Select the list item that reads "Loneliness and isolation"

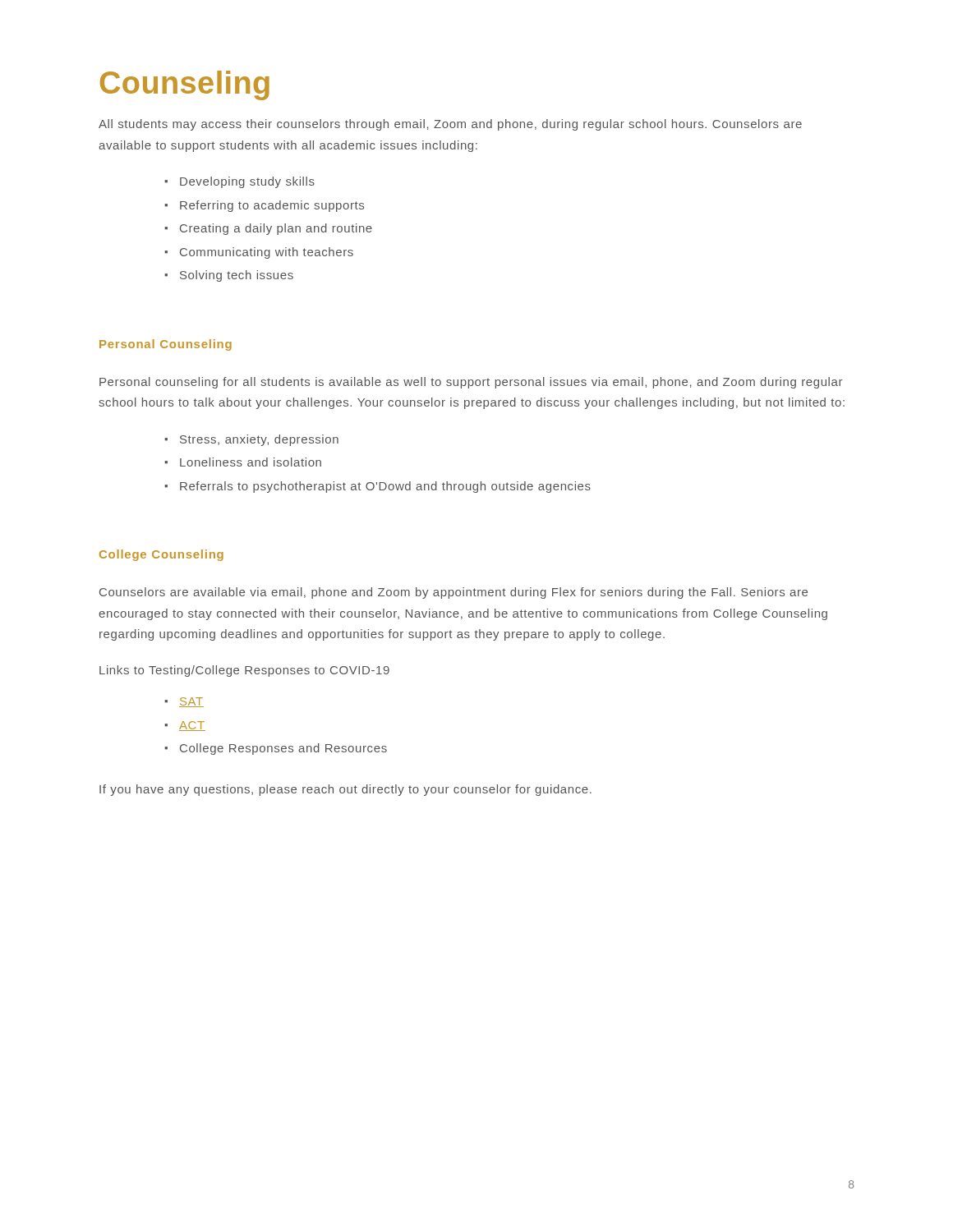pyautogui.click(x=251, y=462)
